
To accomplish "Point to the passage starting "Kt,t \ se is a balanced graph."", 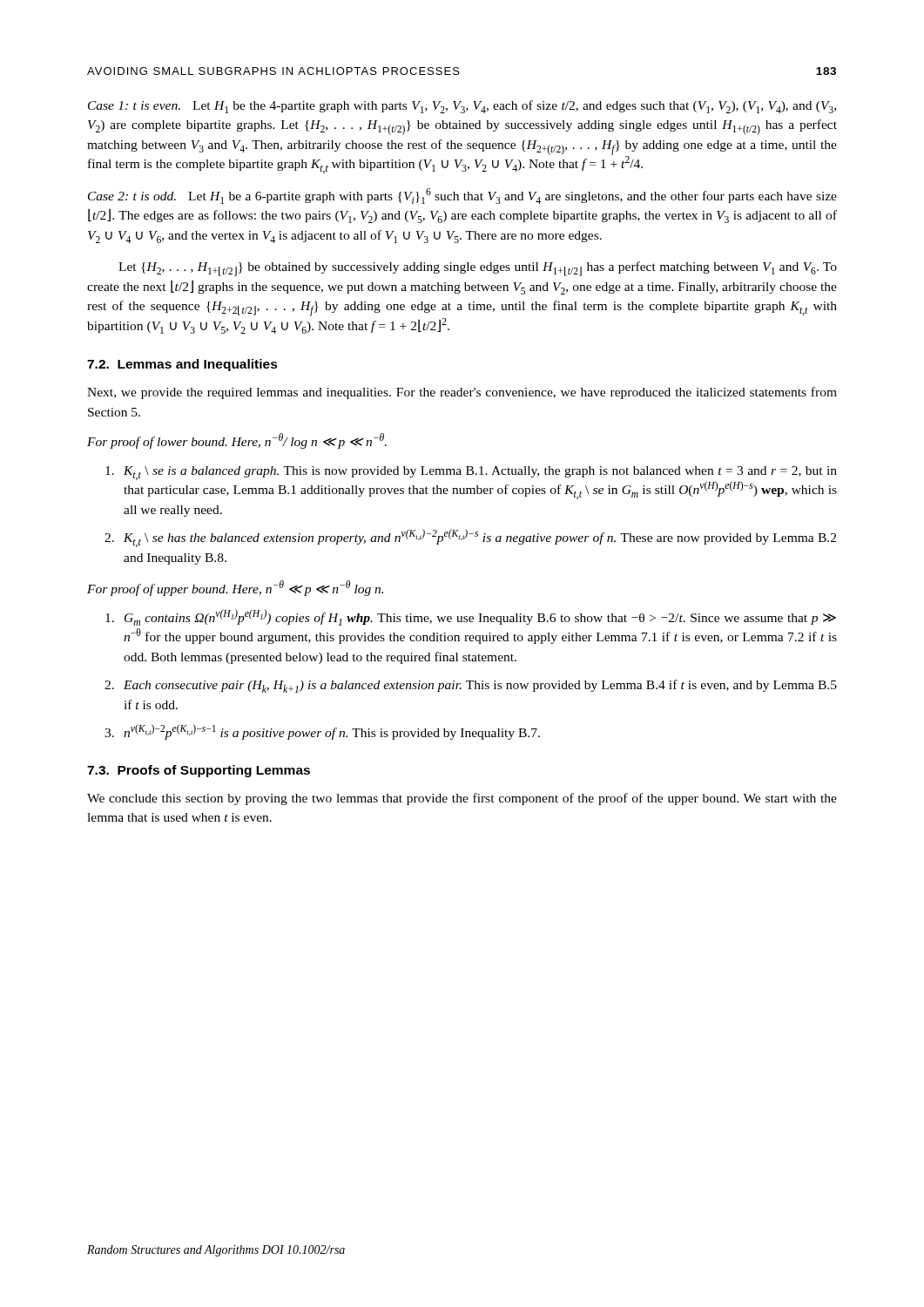I will click(471, 490).
